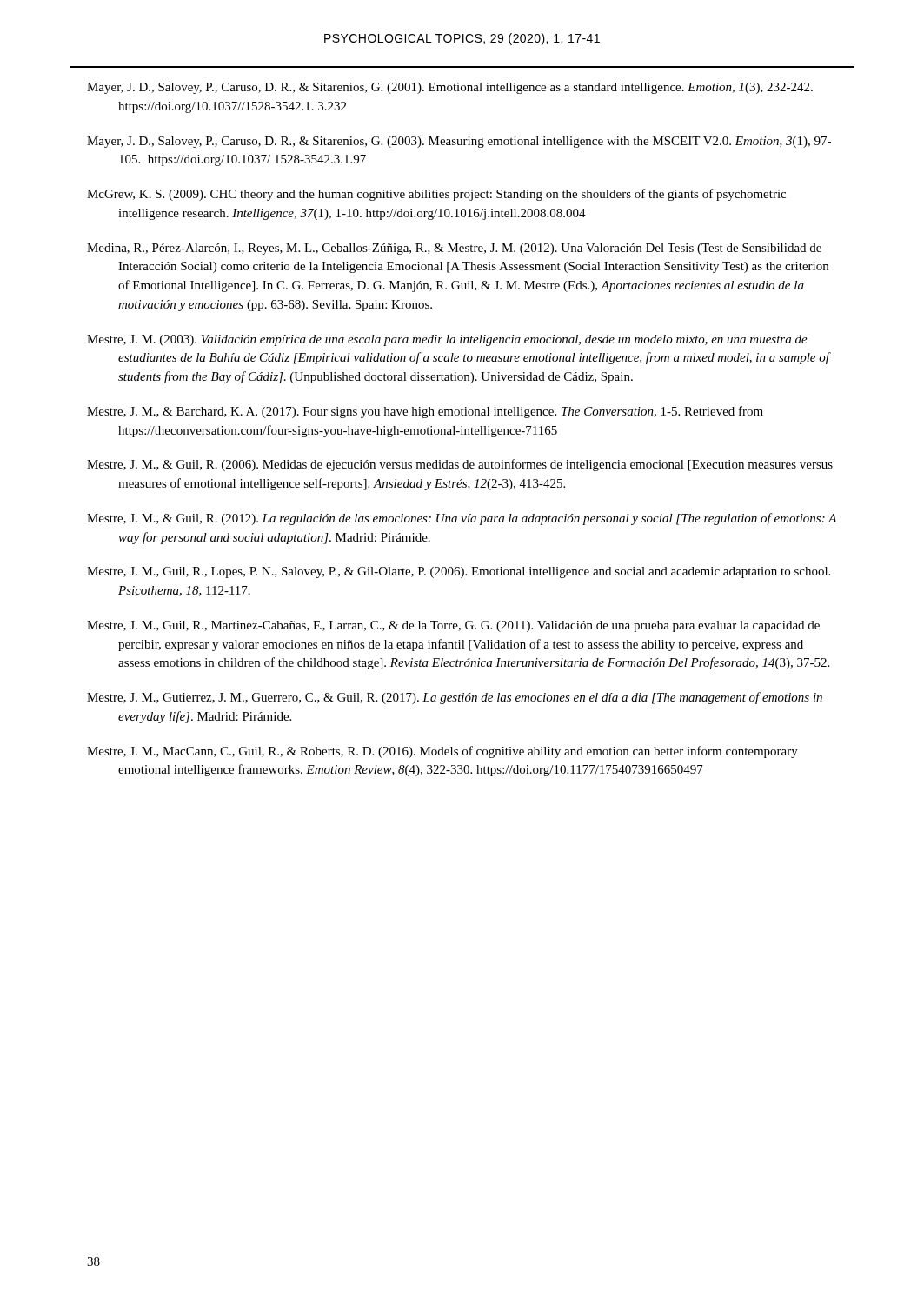The width and height of the screenshot is (924, 1304).
Task: Locate the list item with the text "Mestre, J. M., & Guil, R. (2006). Medidas"
Action: click(460, 474)
